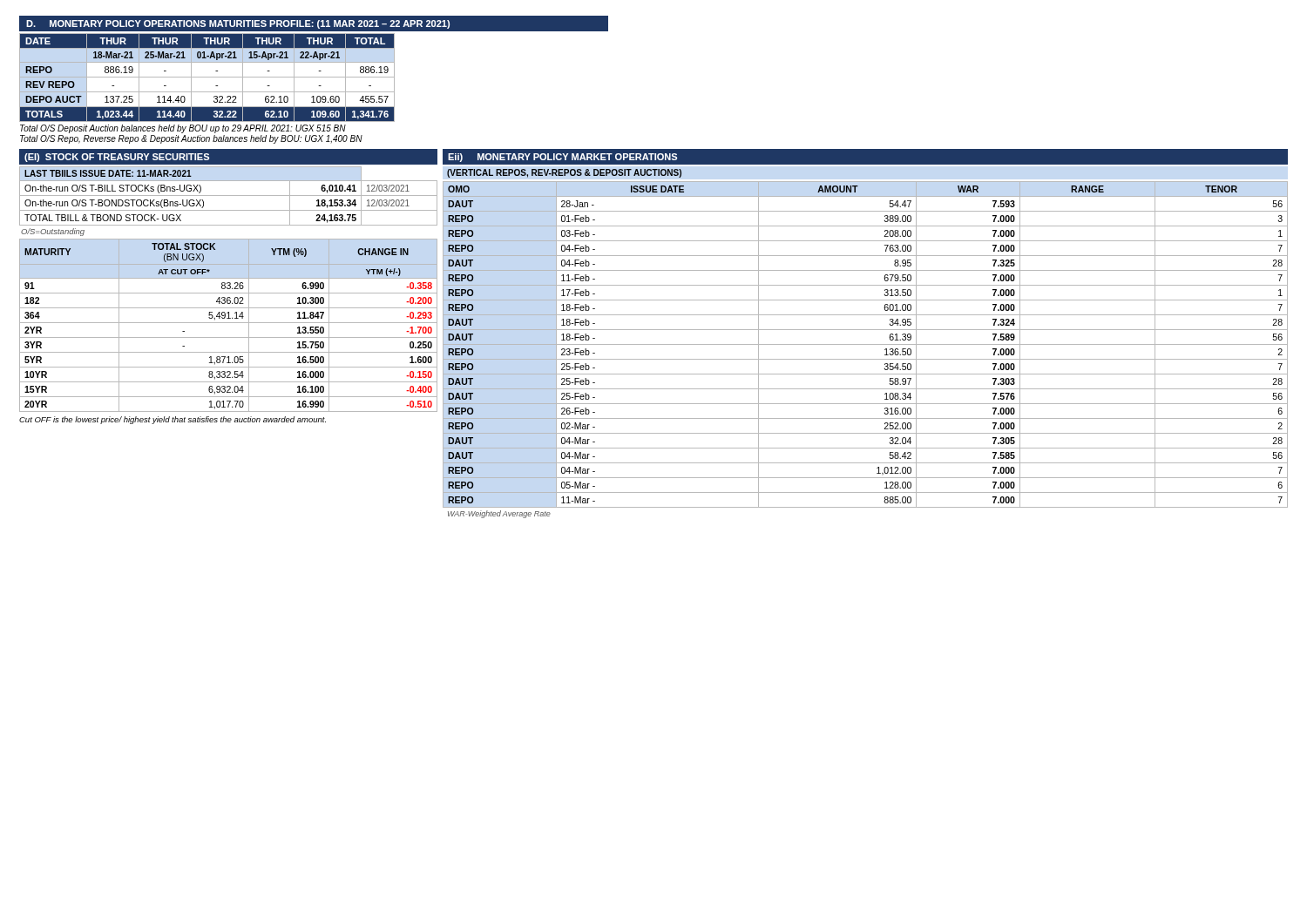Find the text block starting "Total O/S Deposit Auction balances held by"

[182, 128]
